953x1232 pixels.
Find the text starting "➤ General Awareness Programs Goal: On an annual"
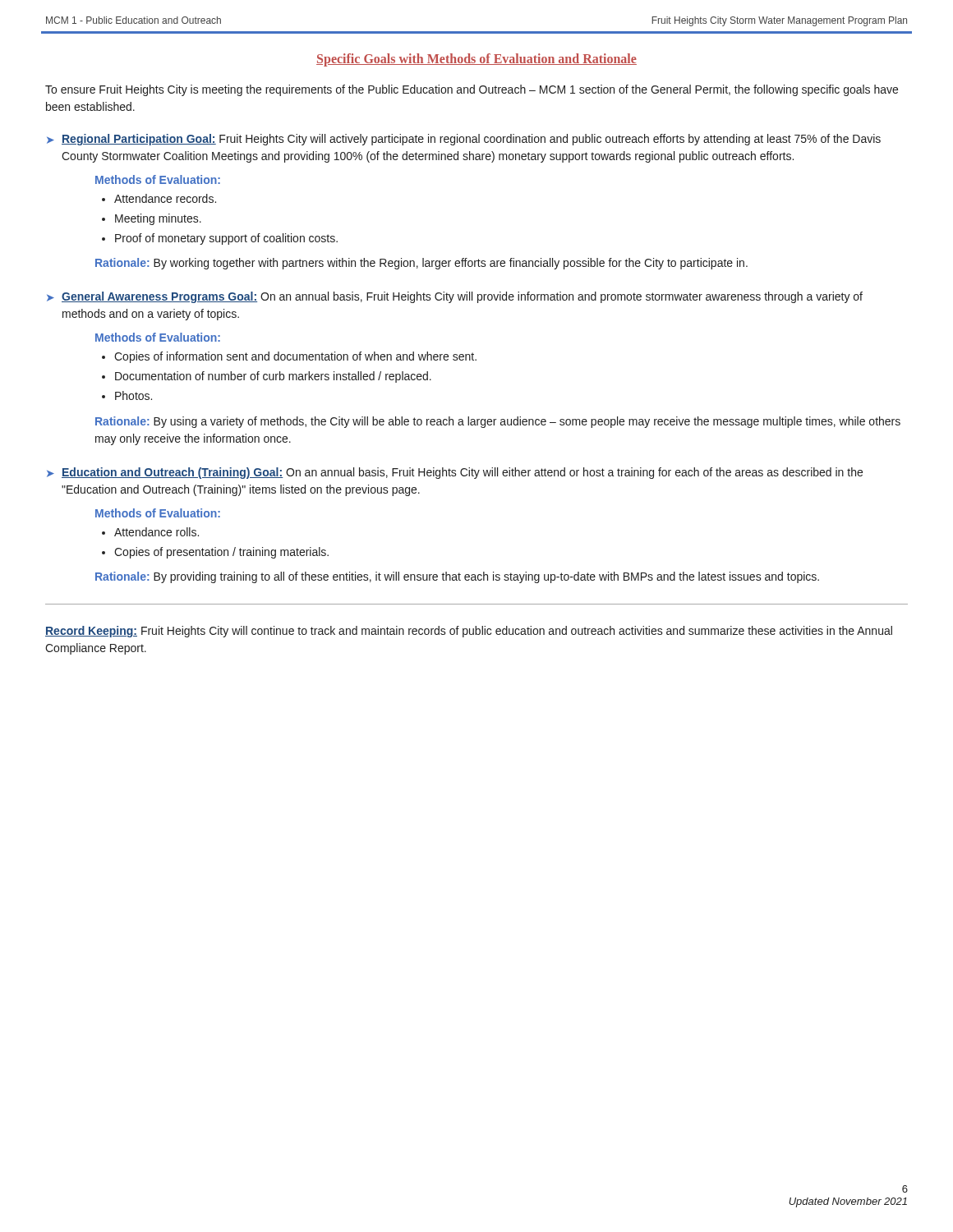coord(476,306)
